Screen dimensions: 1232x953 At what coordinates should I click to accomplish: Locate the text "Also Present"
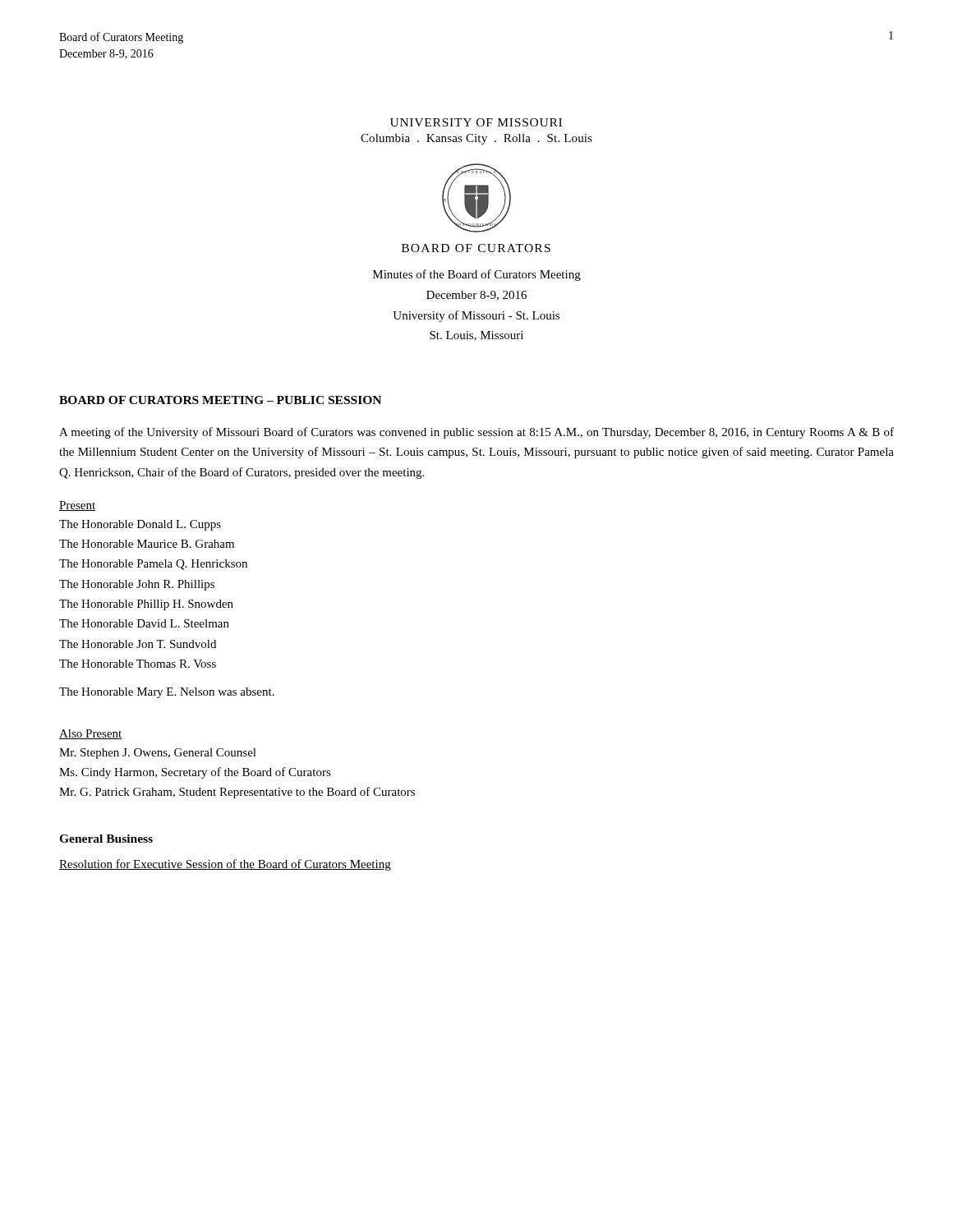click(90, 733)
